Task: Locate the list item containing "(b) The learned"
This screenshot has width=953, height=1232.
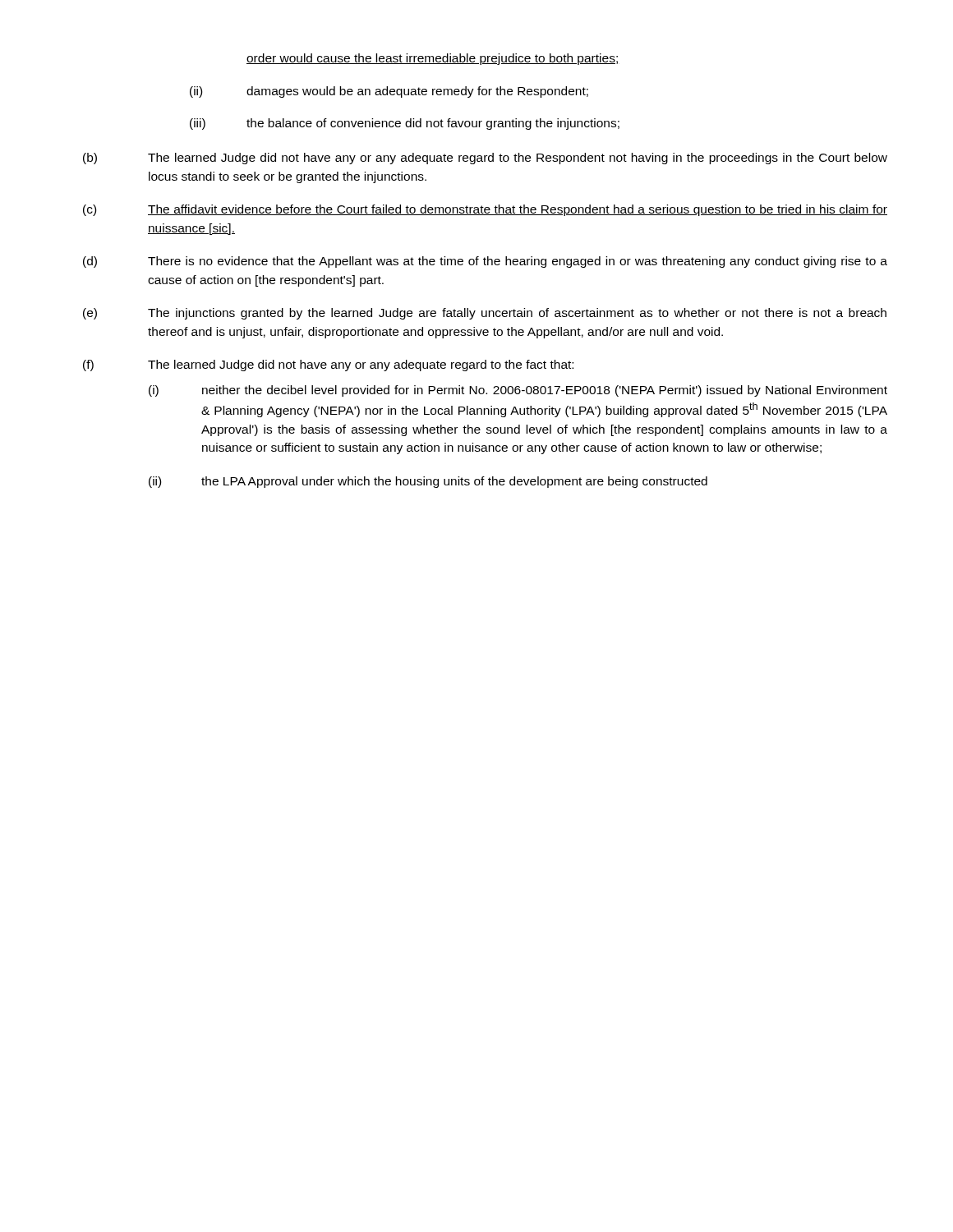Action: (x=485, y=167)
